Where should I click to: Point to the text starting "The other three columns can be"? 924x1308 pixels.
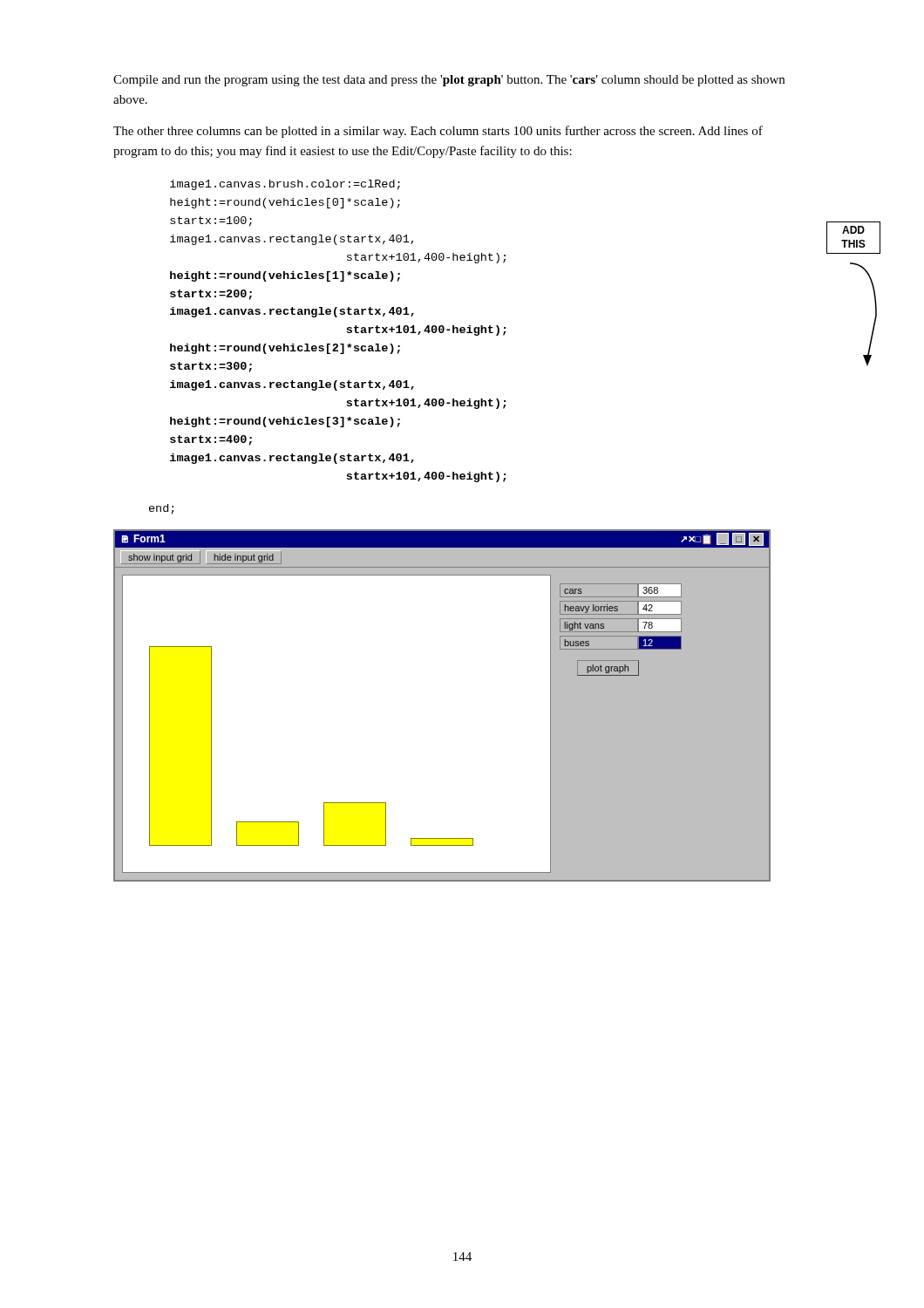pos(438,141)
